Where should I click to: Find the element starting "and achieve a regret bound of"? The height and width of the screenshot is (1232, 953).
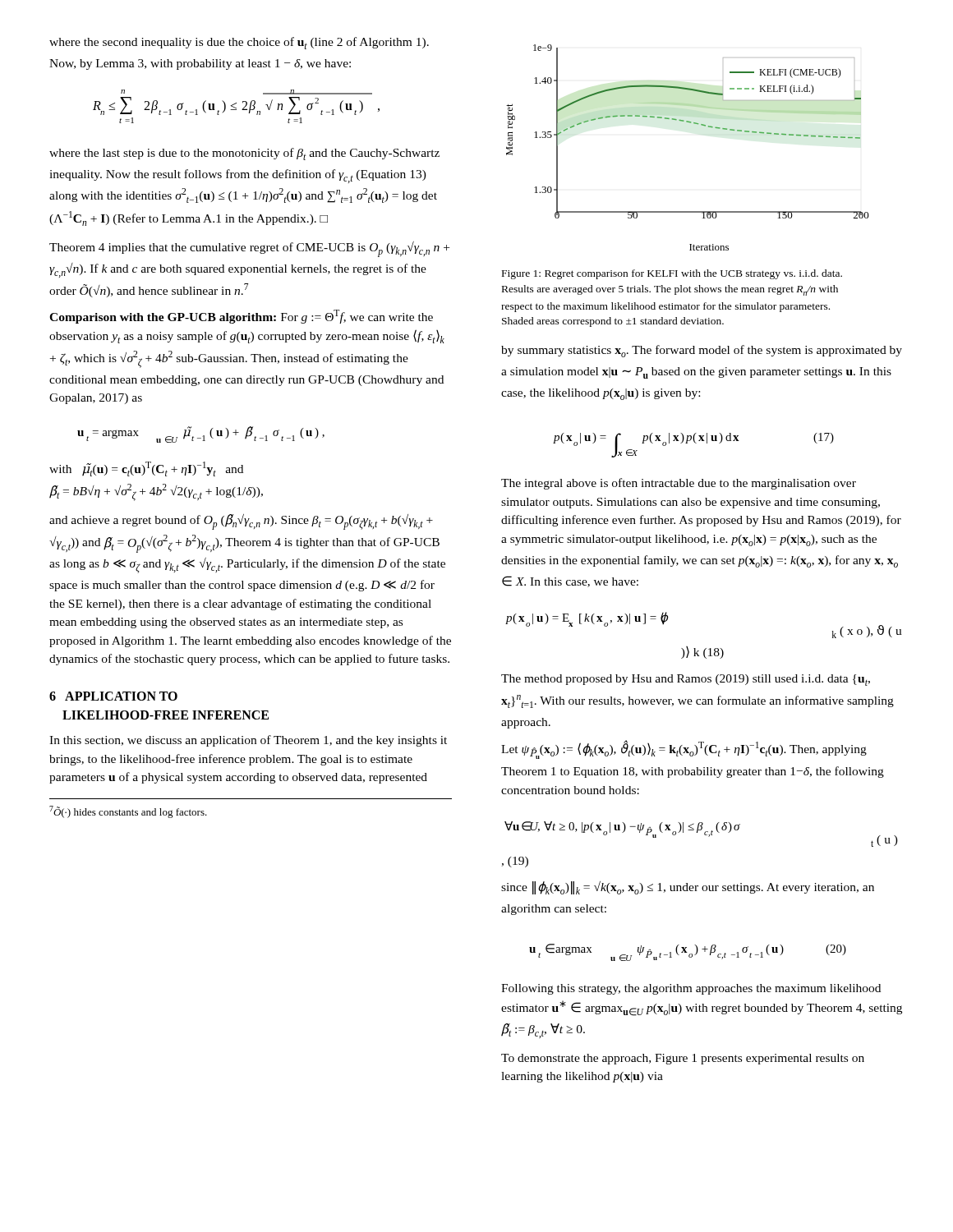pos(251,590)
